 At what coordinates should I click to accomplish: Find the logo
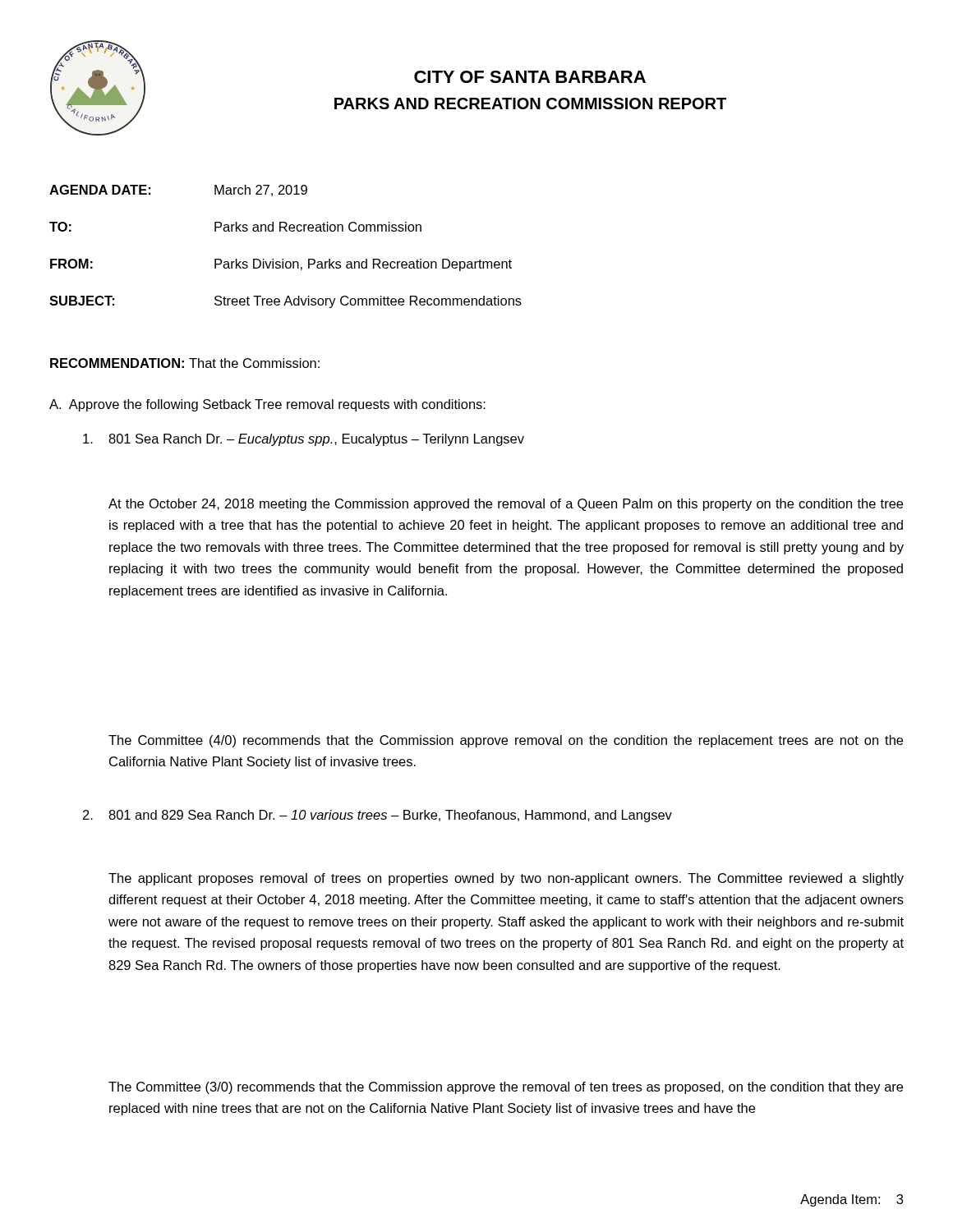pyautogui.click(x=103, y=90)
